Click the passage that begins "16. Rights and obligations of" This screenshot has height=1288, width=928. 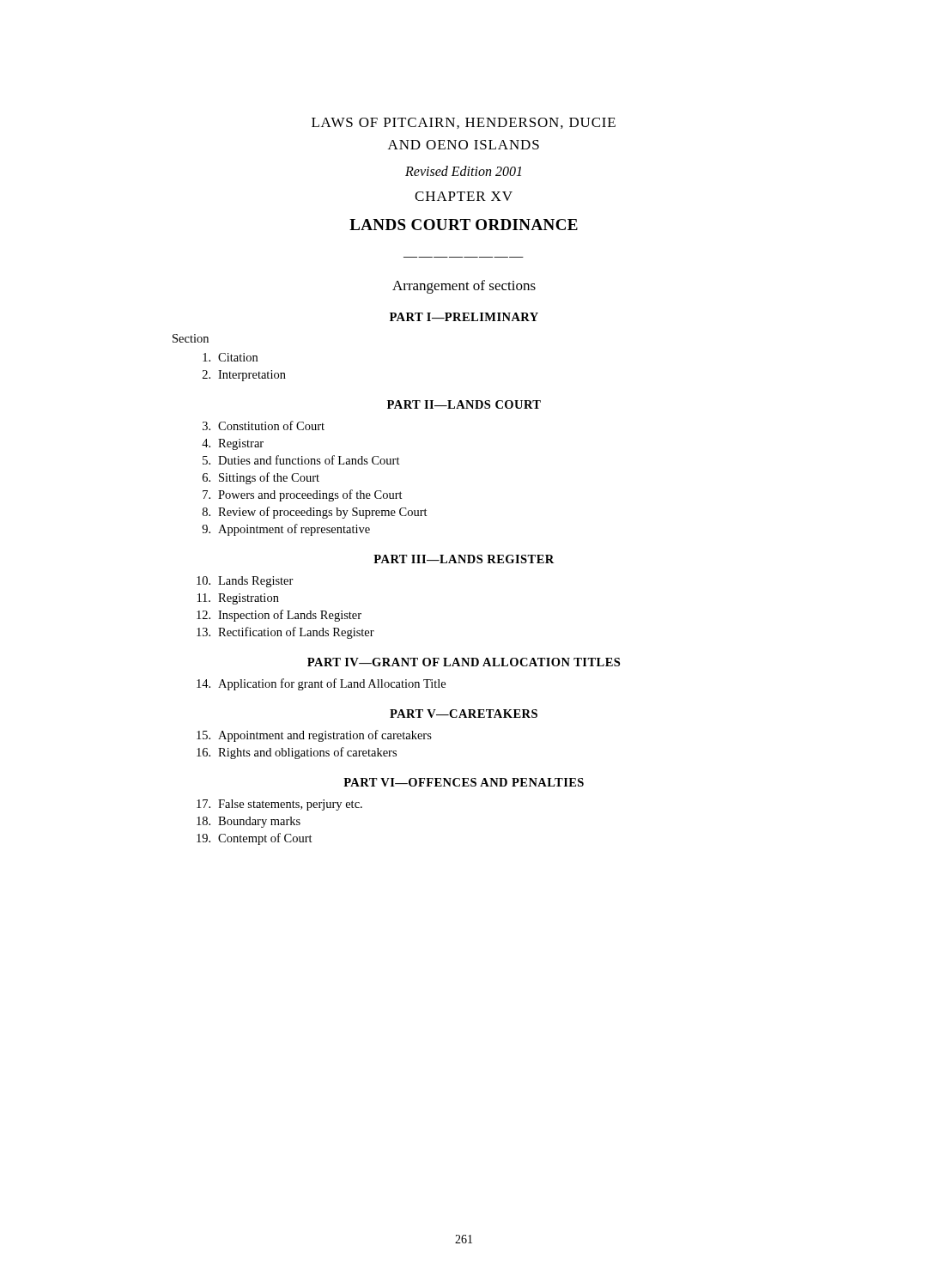click(x=297, y=753)
